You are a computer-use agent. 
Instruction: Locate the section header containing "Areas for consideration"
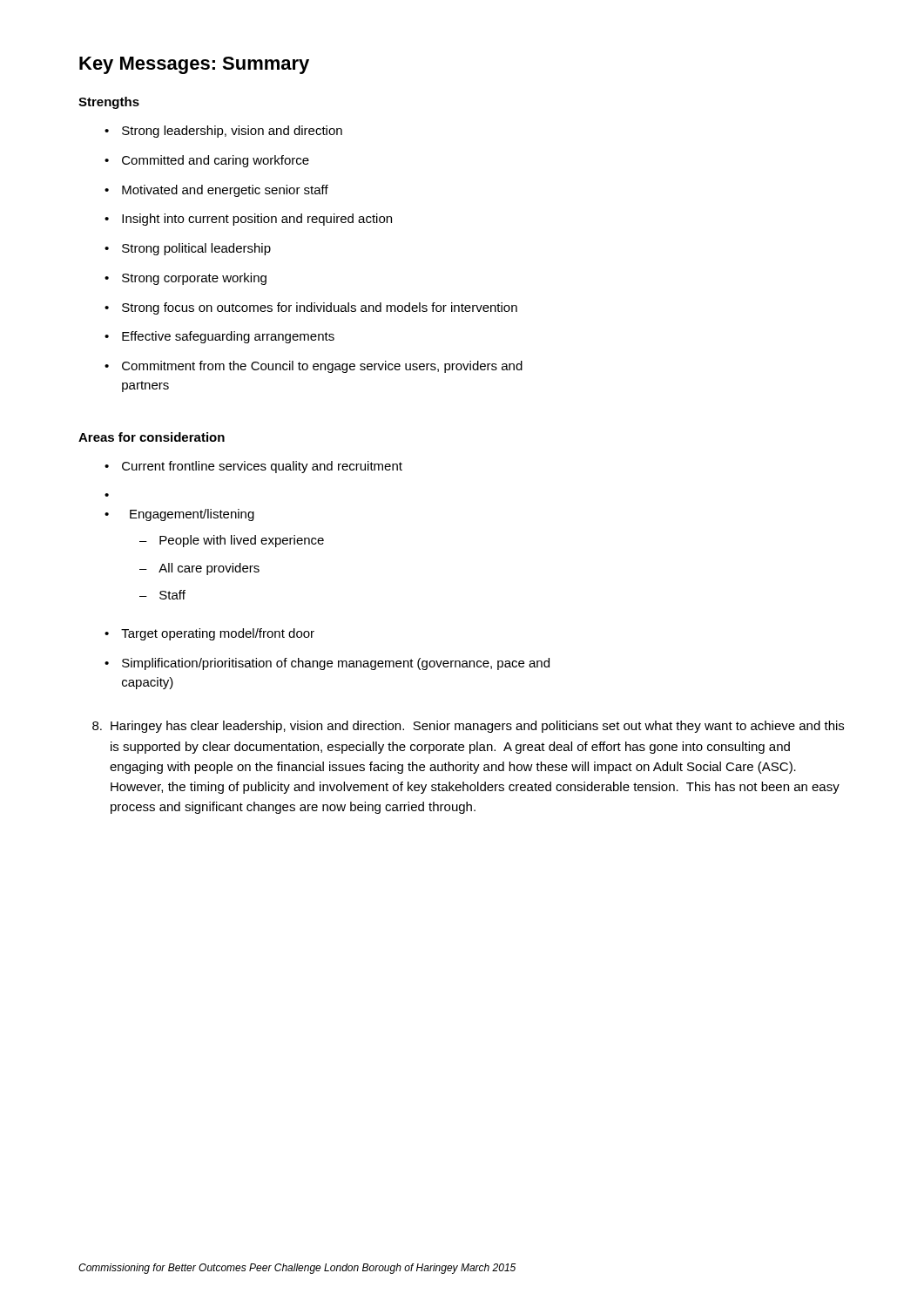[x=152, y=437]
